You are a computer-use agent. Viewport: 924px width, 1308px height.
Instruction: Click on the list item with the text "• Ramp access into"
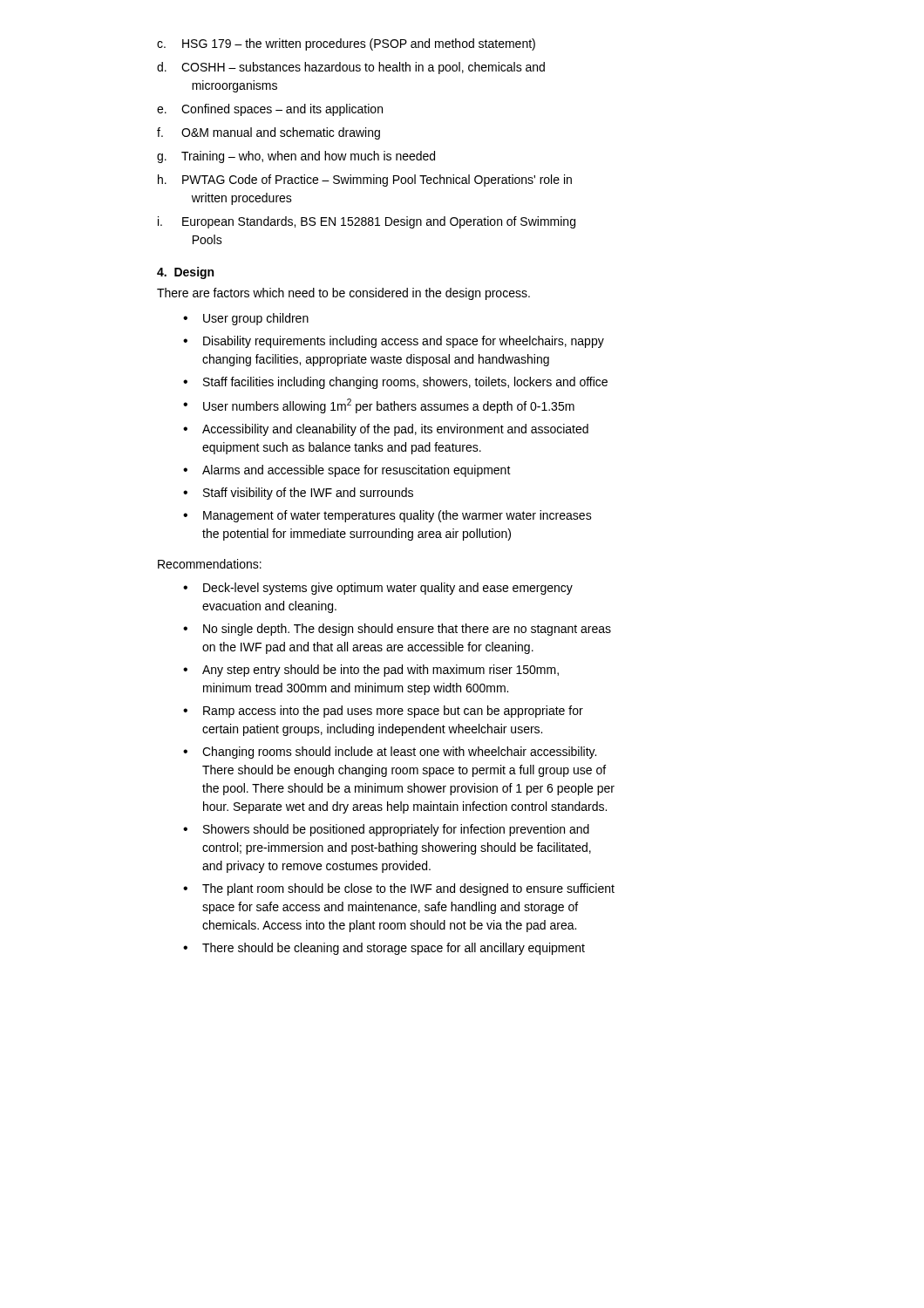(x=383, y=720)
